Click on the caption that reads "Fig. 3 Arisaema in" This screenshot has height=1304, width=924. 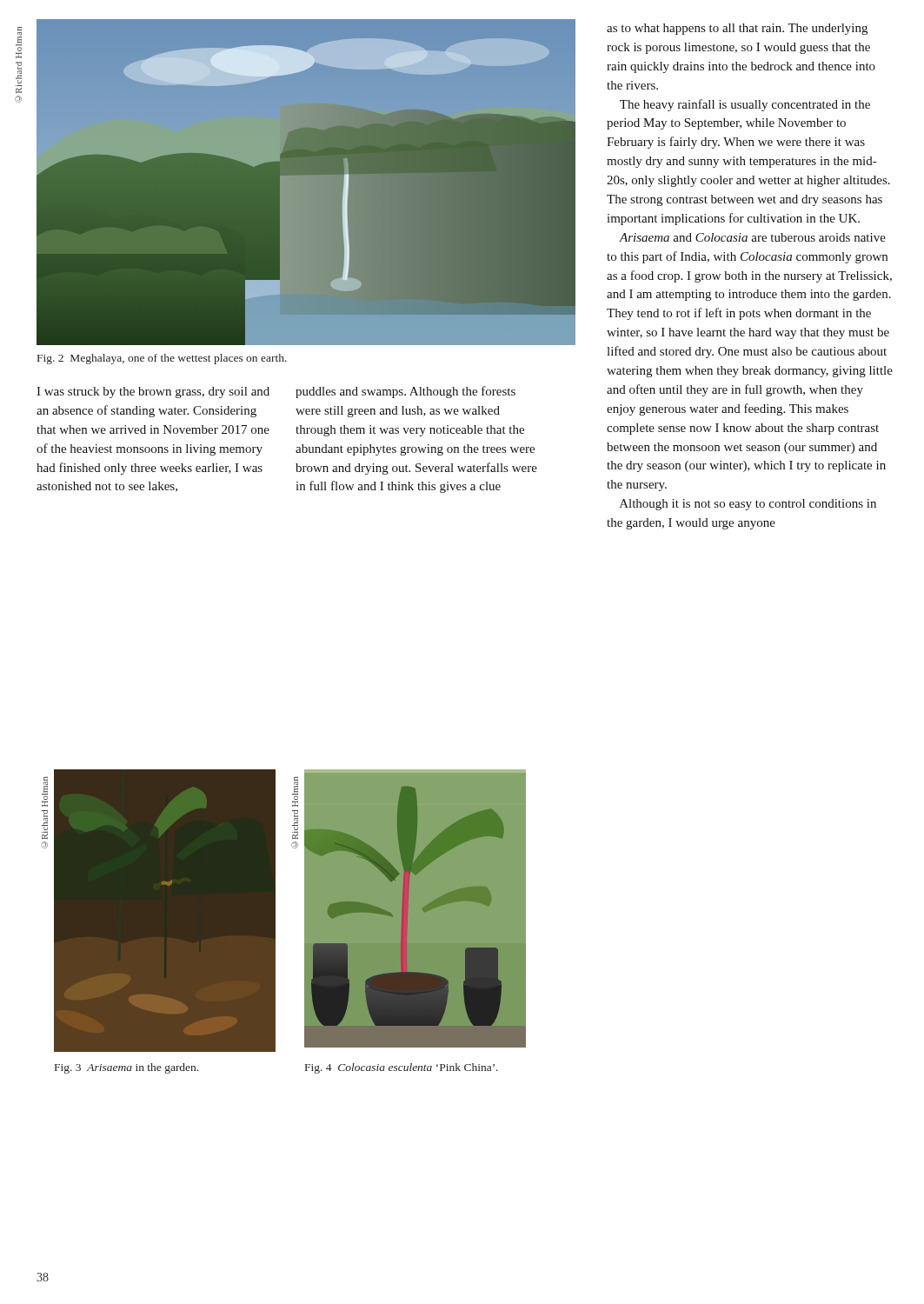[x=127, y=1067]
